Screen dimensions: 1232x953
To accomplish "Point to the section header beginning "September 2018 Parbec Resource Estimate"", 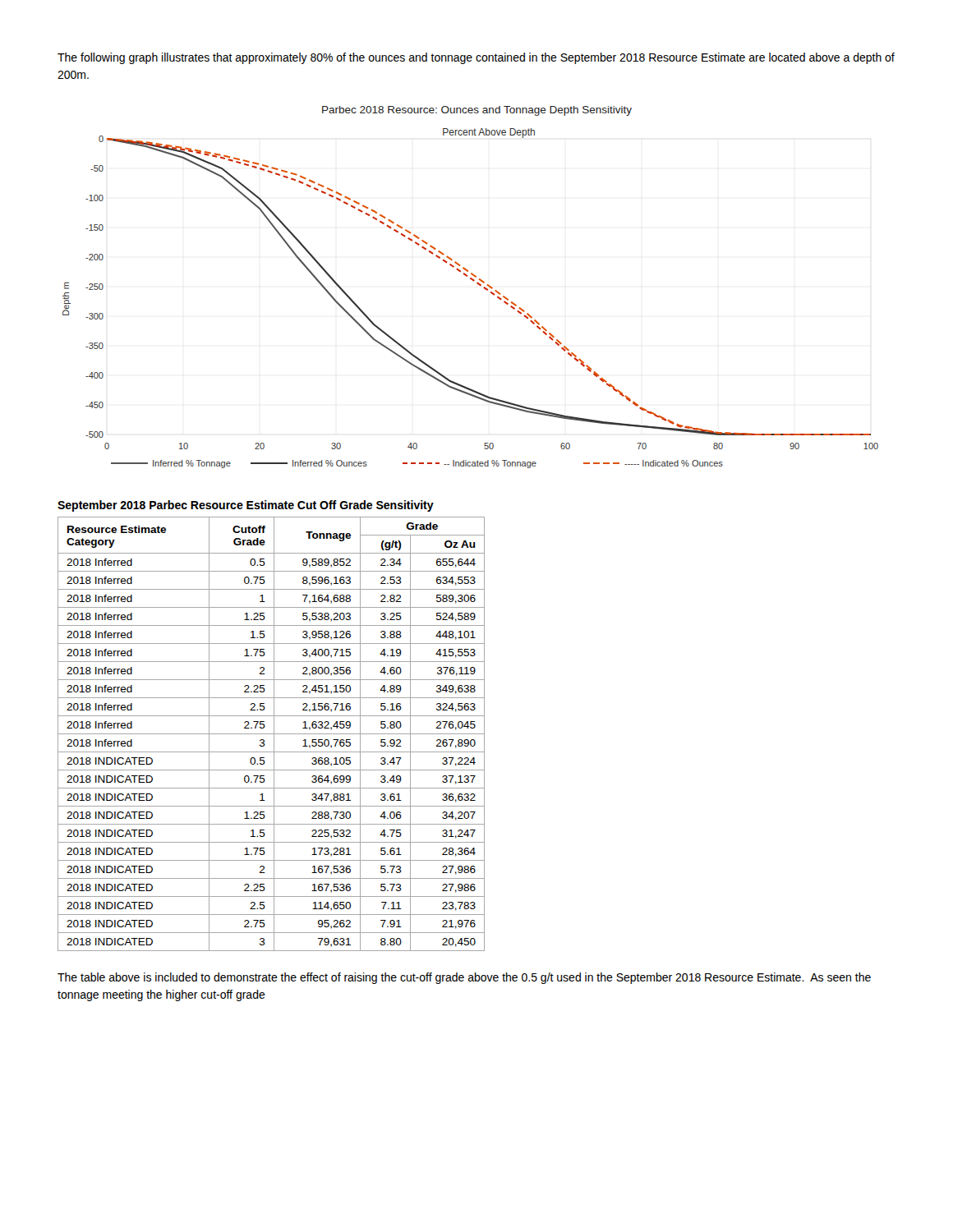I will tap(245, 505).
